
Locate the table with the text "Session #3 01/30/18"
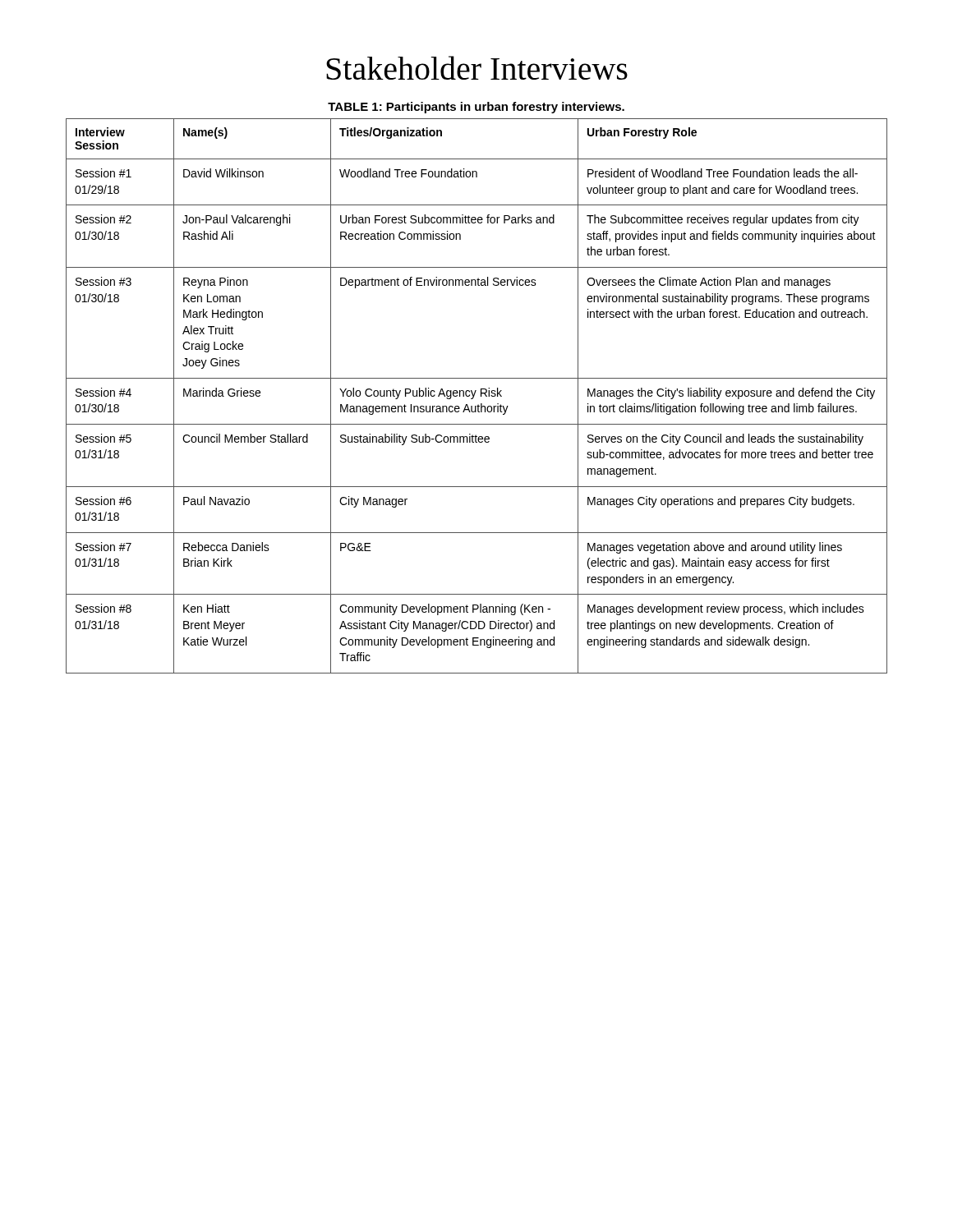pyautogui.click(x=476, y=396)
